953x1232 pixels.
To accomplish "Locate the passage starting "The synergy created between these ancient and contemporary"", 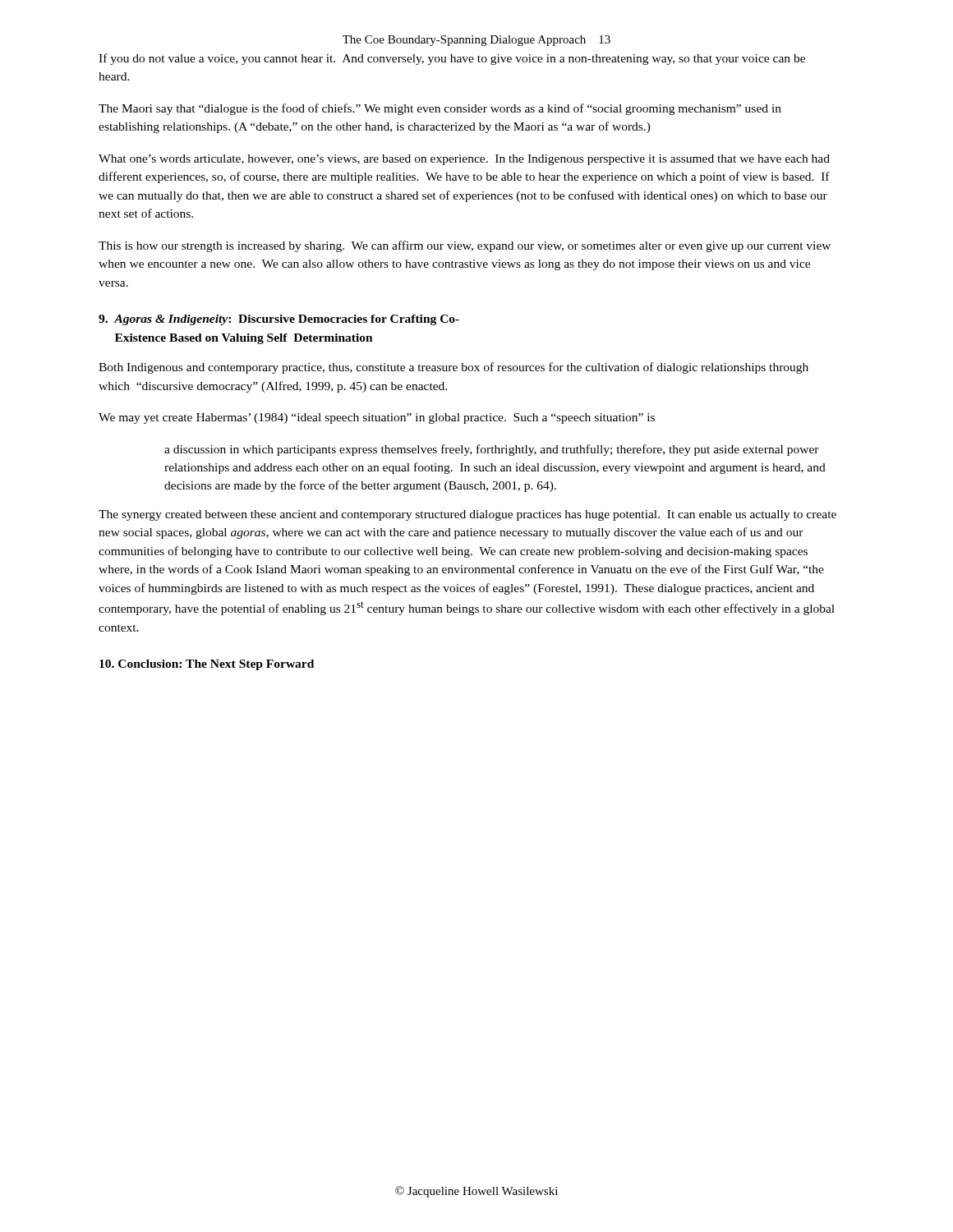I will point(468,570).
